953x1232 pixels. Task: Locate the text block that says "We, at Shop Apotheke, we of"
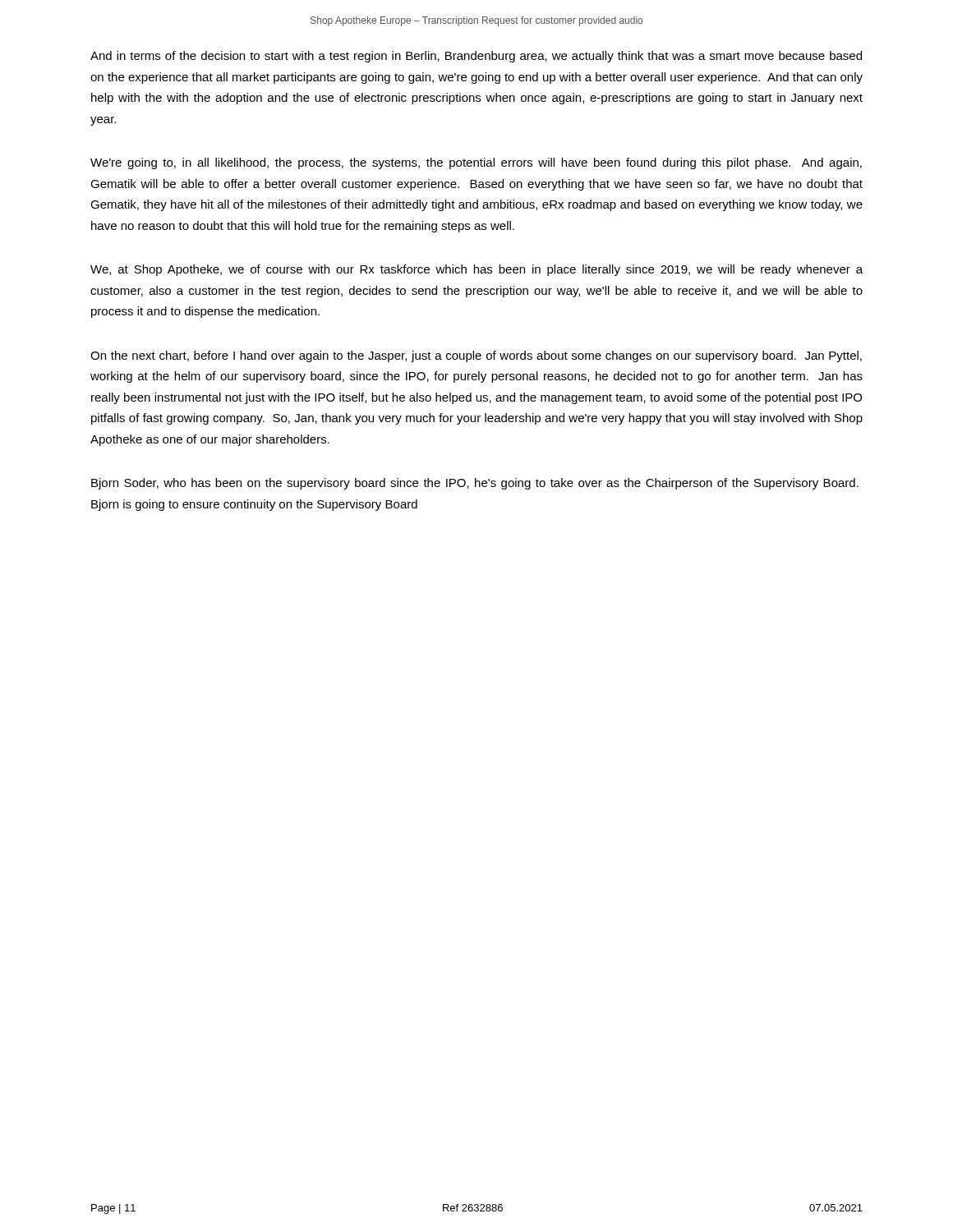pos(476,290)
